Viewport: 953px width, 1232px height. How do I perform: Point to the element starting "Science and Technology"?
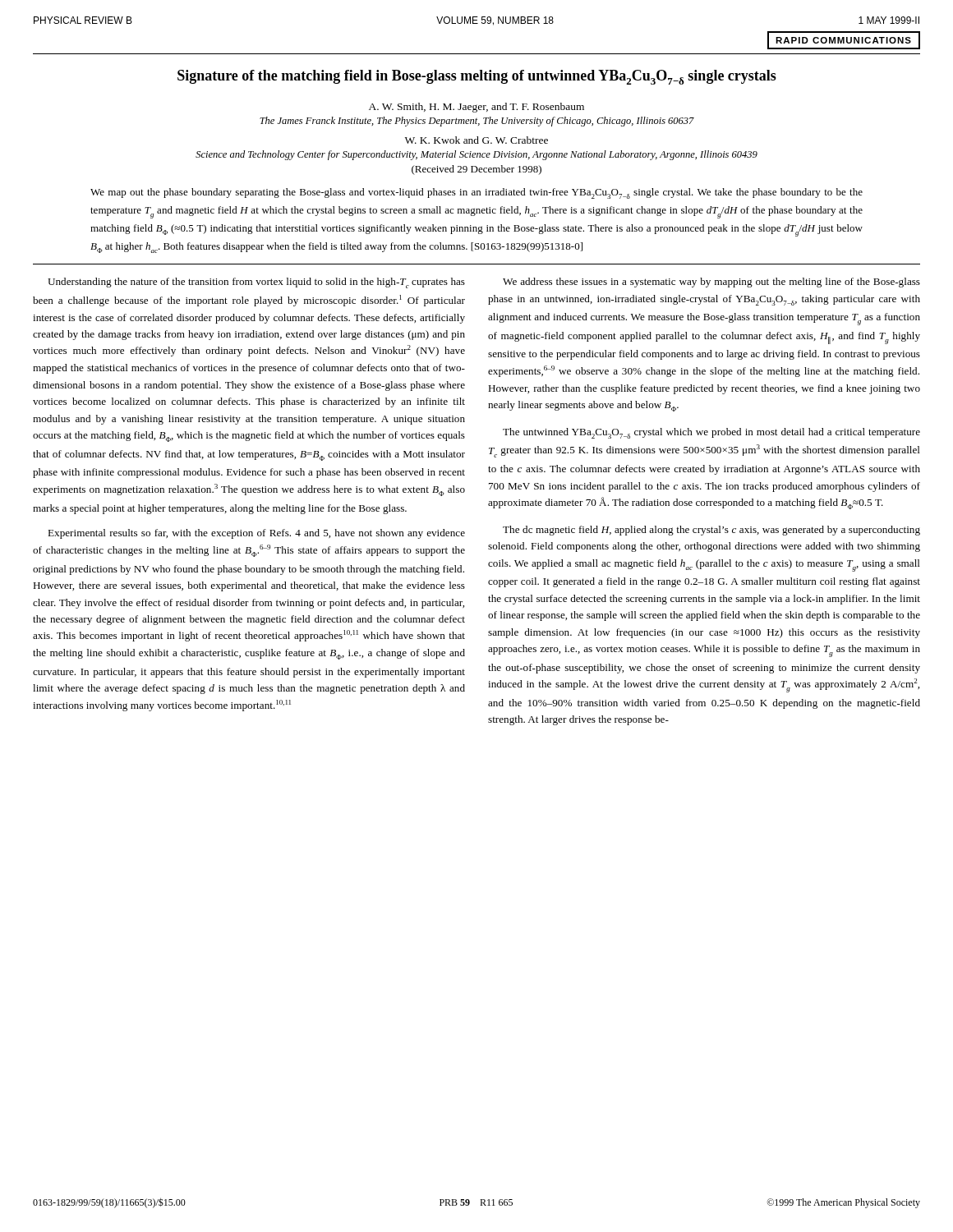point(476,154)
